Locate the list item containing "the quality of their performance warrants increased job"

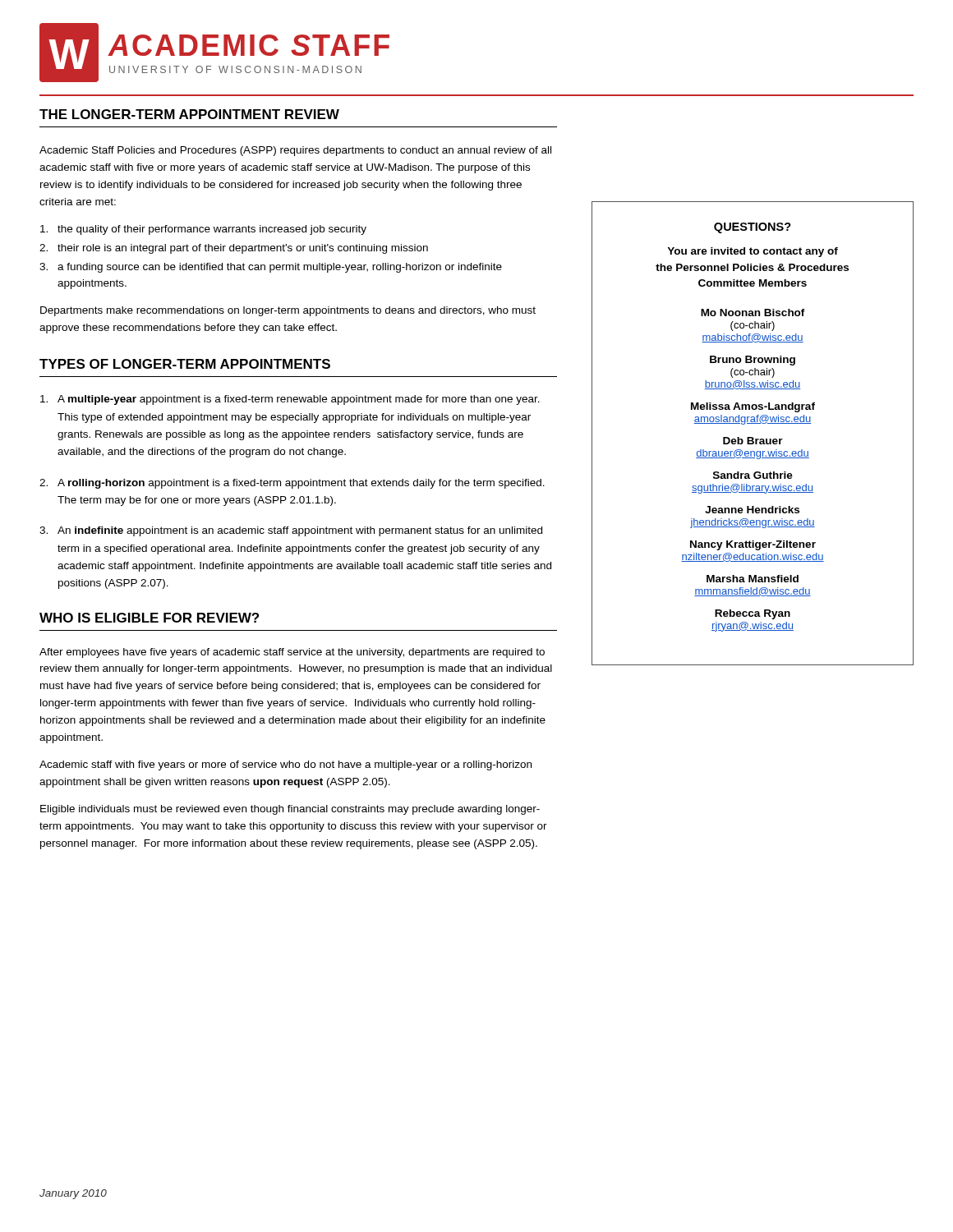(x=298, y=229)
